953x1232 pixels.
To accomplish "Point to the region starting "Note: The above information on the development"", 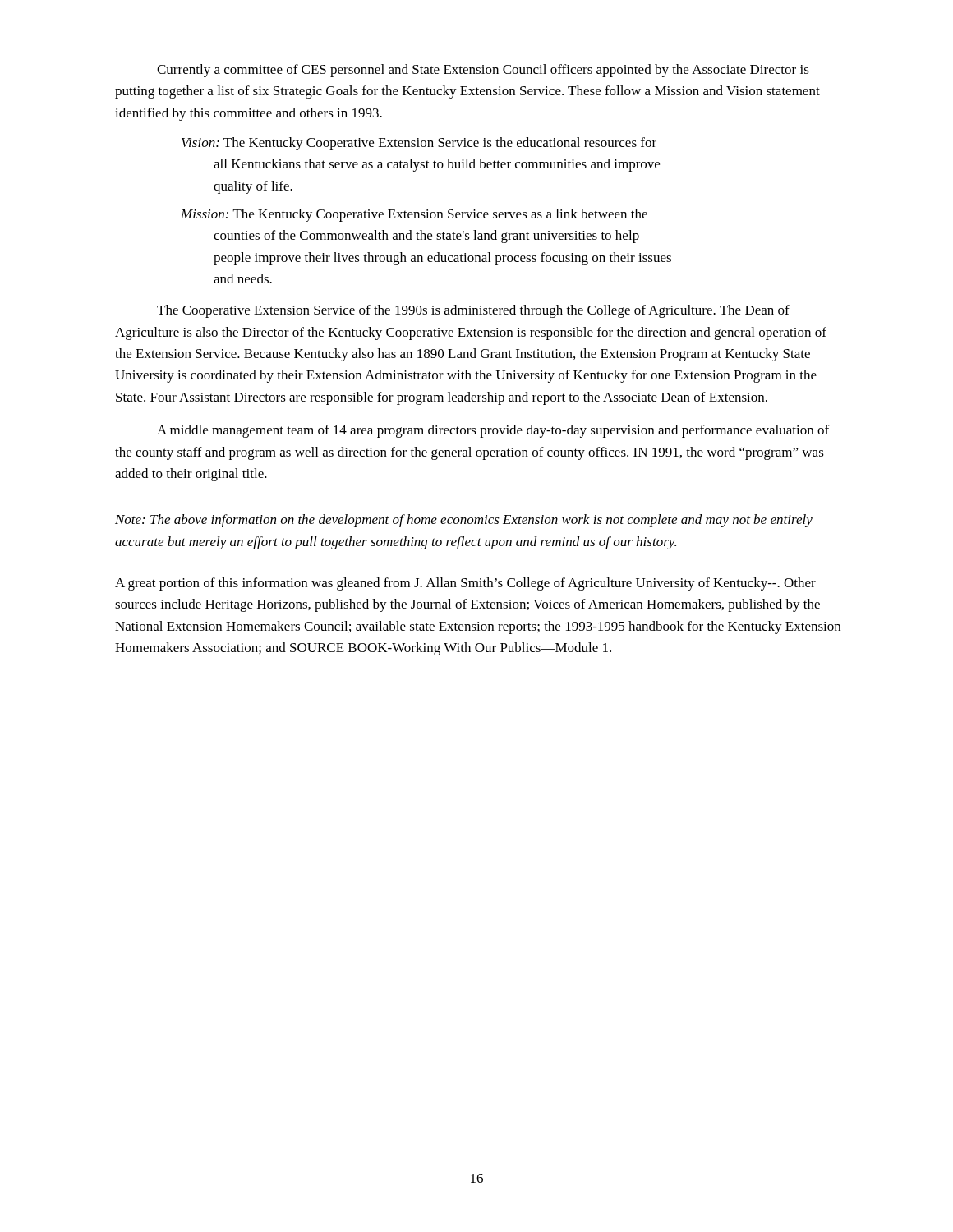I will (x=481, y=531).
